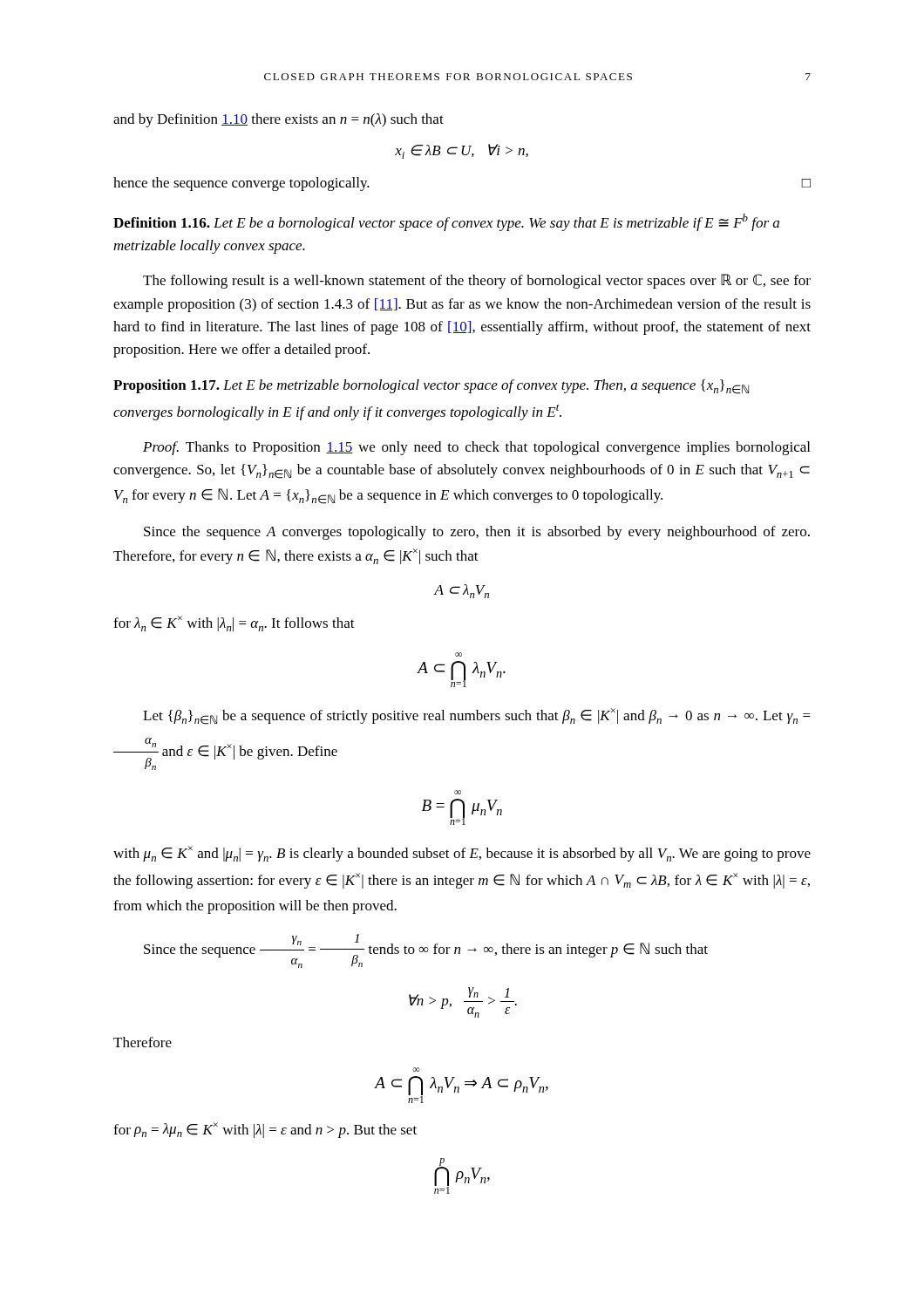Find the formula that reads "A ⊂ ∞⋂n=1 λnVn ⇒ A ⊂ ρnVn,"
The height and width of the screenshot is (1308, 924).
pos(462,1085)
